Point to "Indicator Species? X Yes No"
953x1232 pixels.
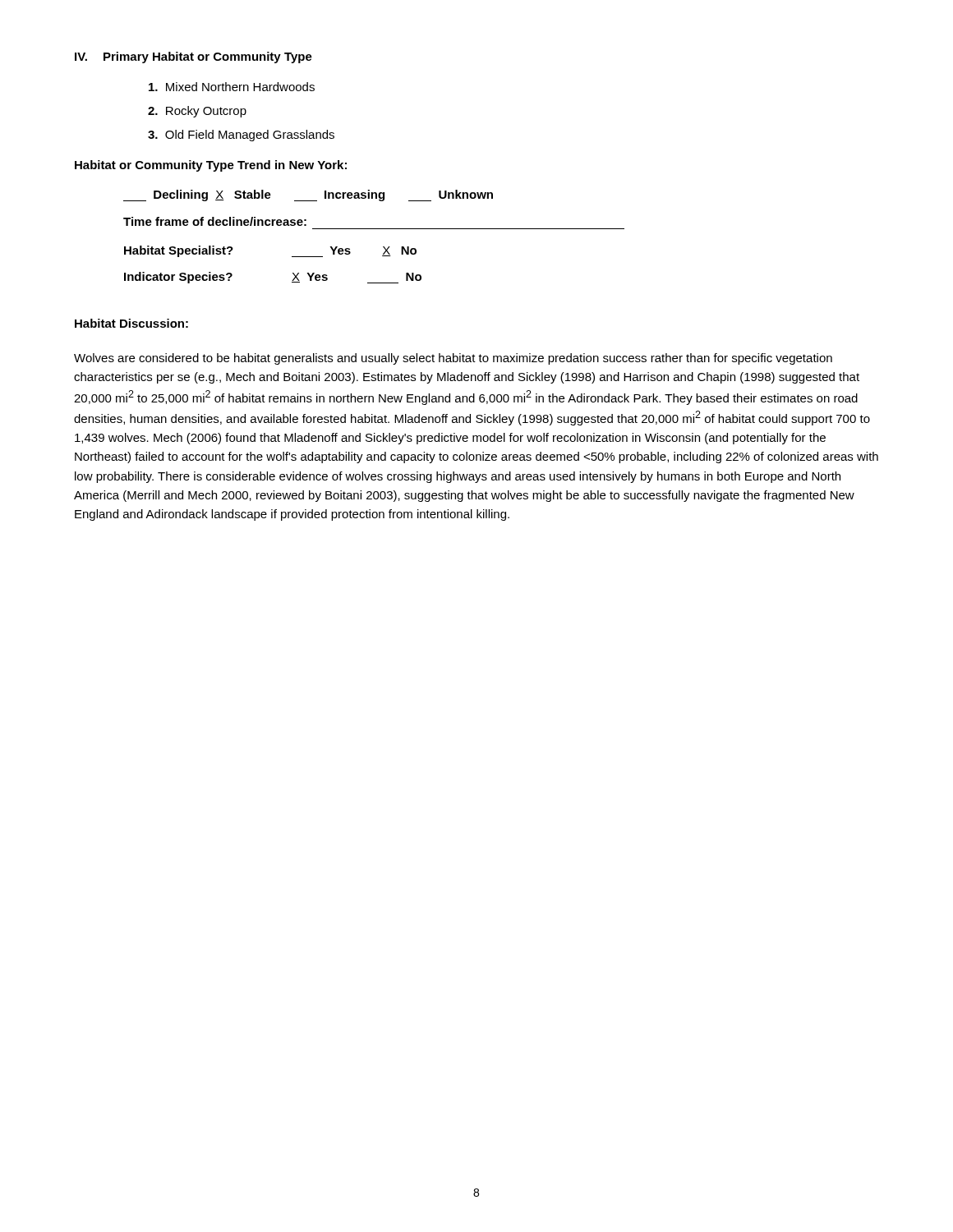pyautogui.click(x=183, y=277)
